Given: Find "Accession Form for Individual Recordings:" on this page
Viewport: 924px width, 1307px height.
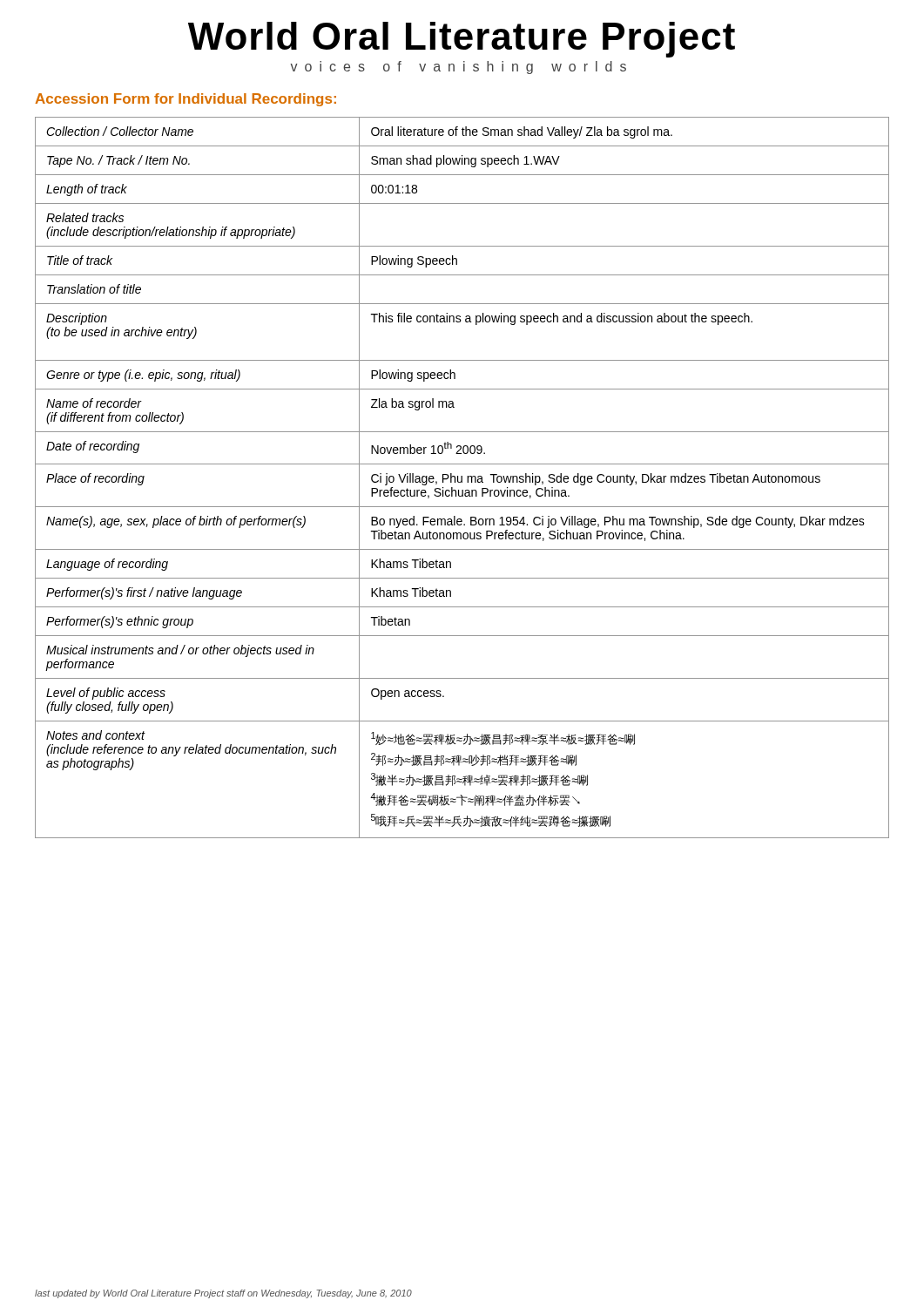Looking at the screenshot, I should point(186,99).
